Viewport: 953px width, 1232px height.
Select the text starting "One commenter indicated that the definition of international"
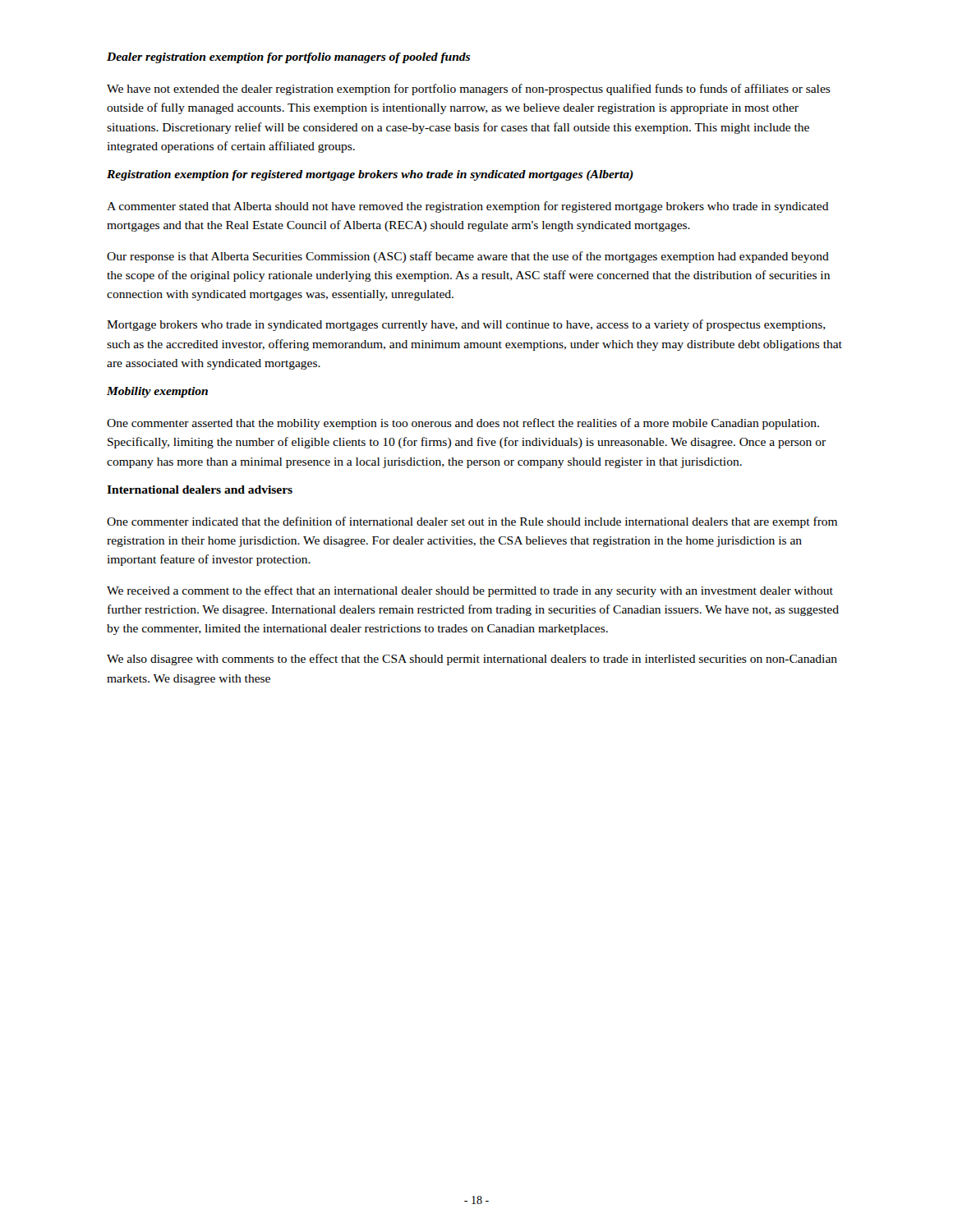coord(476,540)
